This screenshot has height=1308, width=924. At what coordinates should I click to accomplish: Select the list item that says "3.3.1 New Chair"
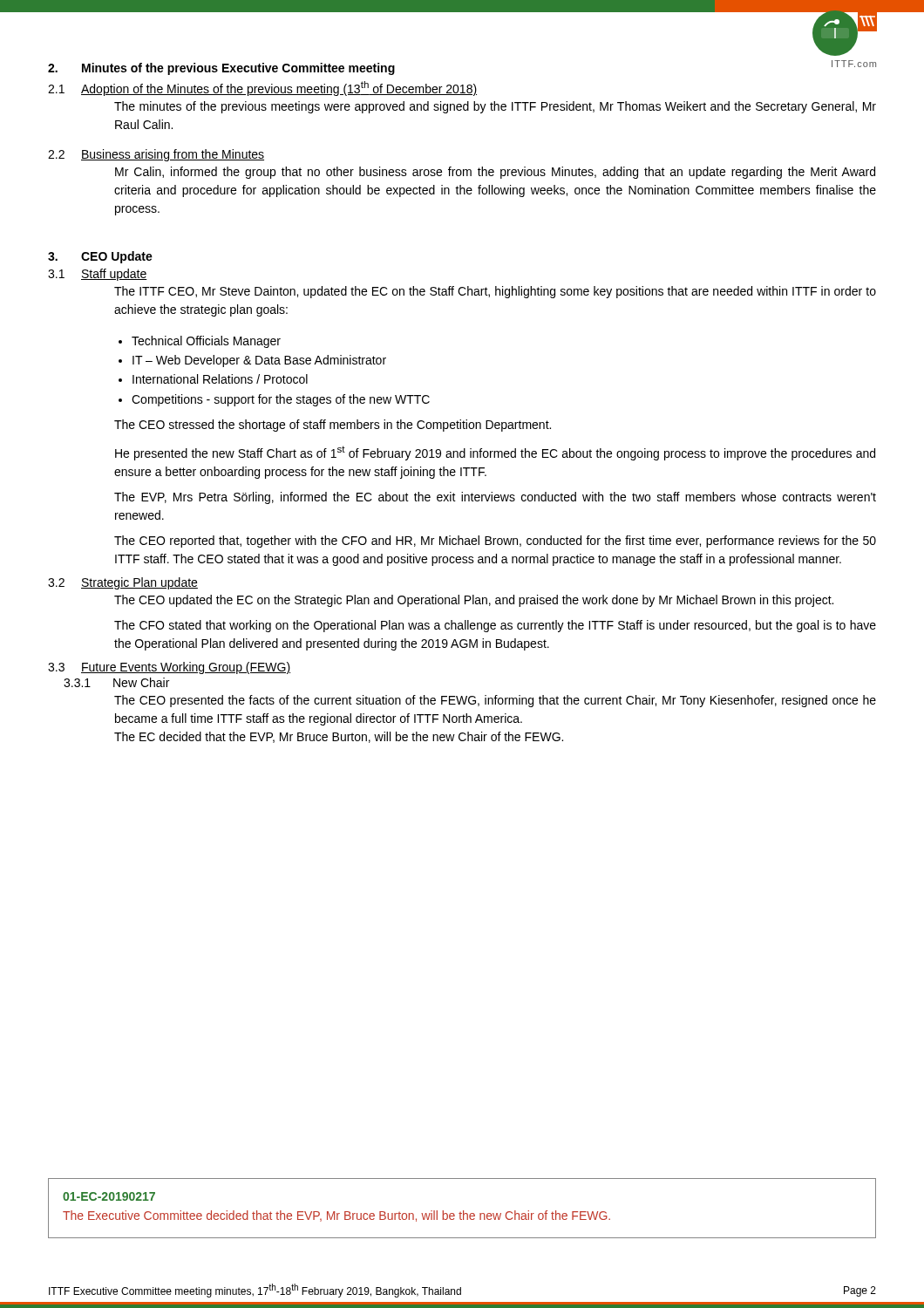click(x=117, y=683)
